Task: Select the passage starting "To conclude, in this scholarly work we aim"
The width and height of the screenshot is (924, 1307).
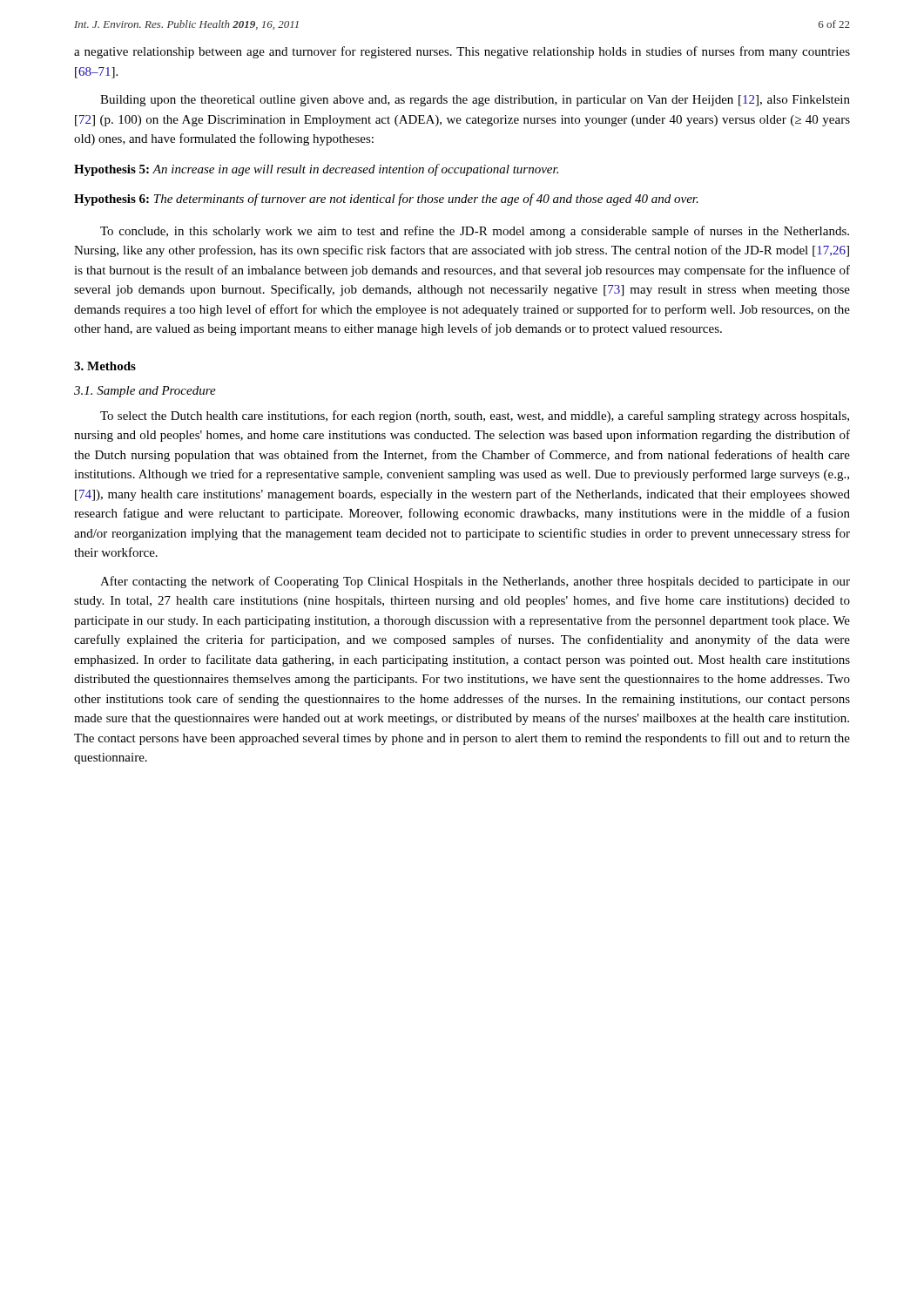Action: 462,280
